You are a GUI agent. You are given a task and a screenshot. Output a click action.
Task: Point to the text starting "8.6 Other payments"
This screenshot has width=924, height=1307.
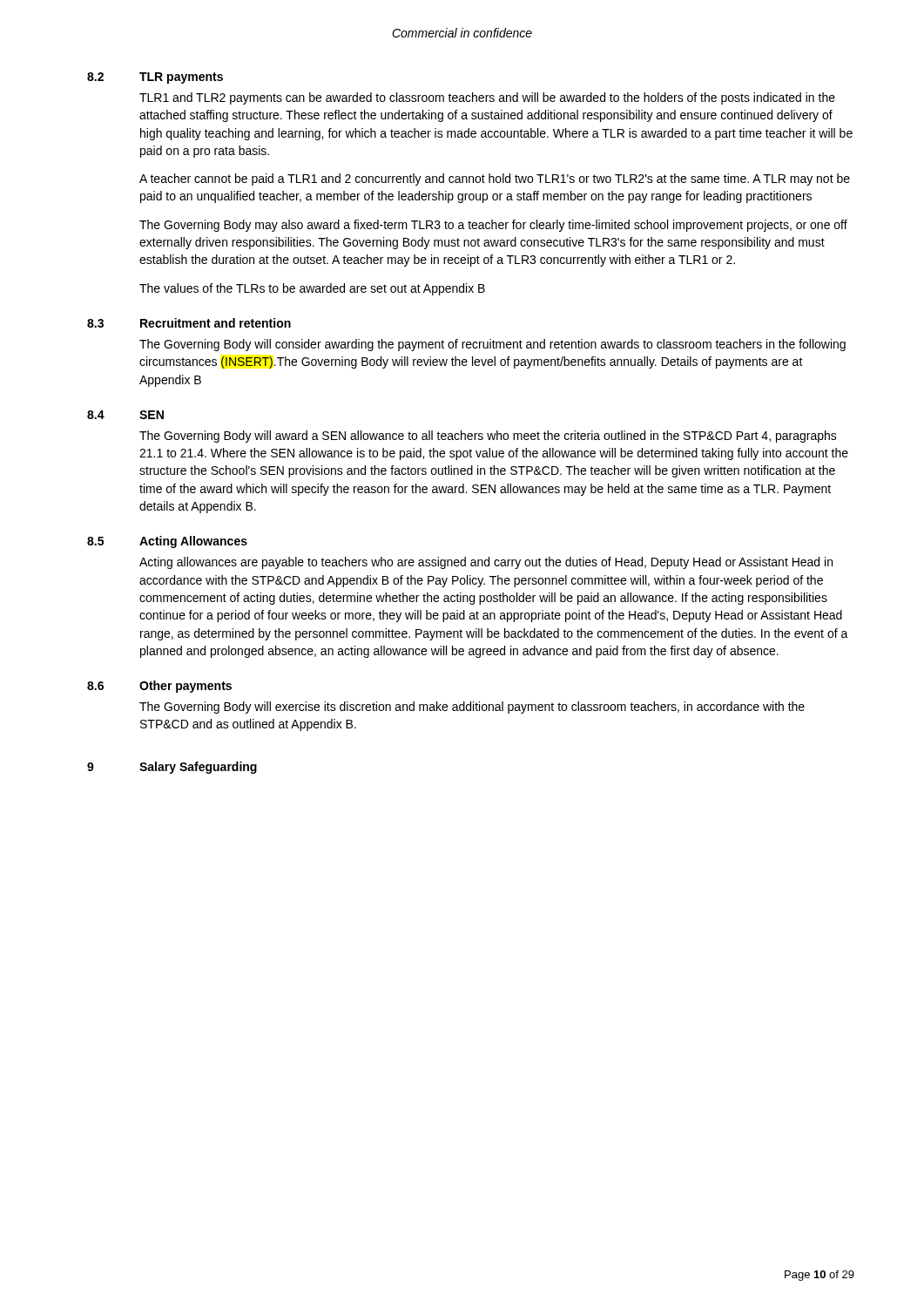tap(160, 686)
